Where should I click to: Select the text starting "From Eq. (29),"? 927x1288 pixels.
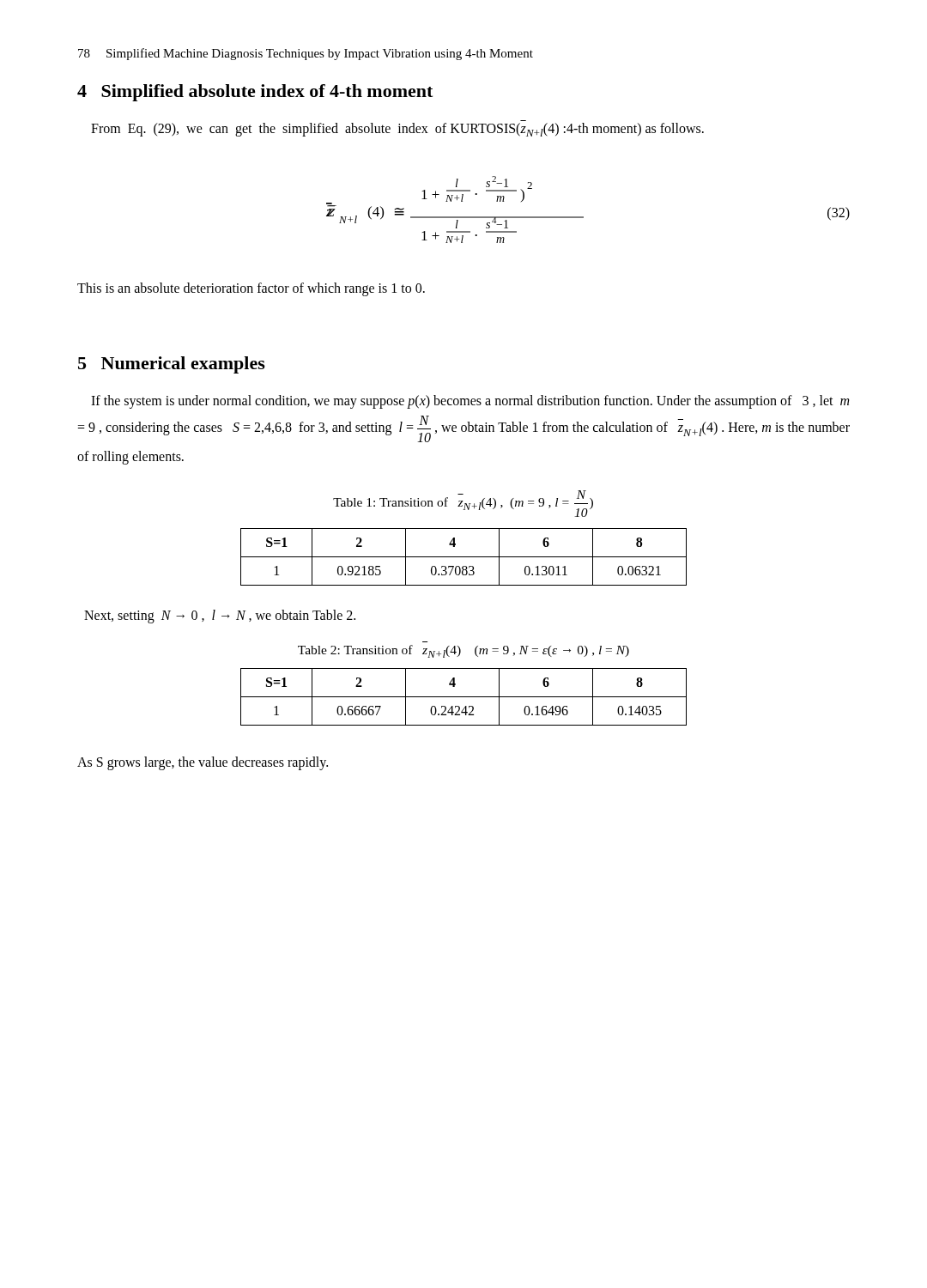point(391,130)
